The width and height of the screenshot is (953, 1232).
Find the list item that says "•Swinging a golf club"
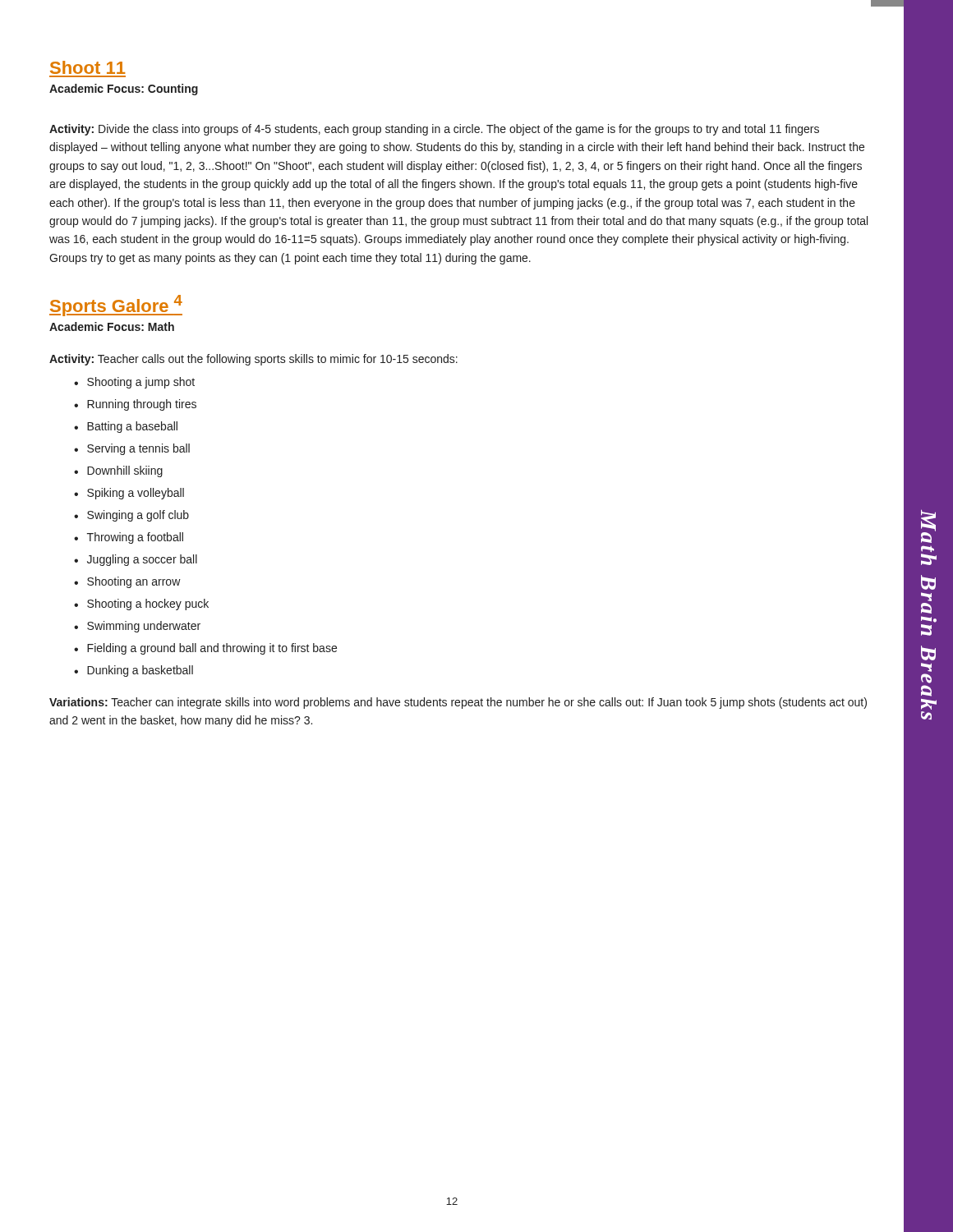(x=131, y=516)
